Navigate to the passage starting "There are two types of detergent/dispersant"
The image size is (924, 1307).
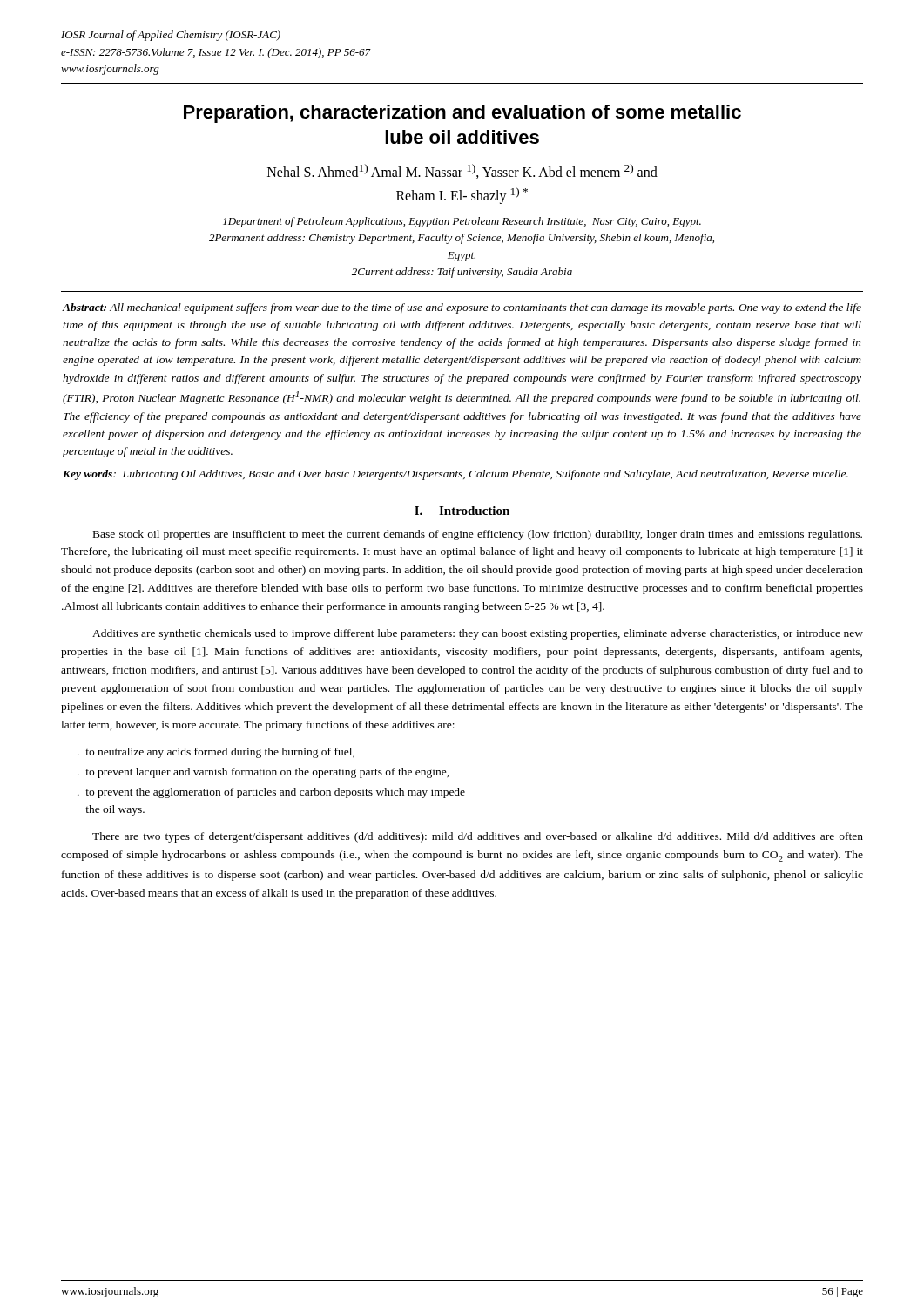(462, 865)
